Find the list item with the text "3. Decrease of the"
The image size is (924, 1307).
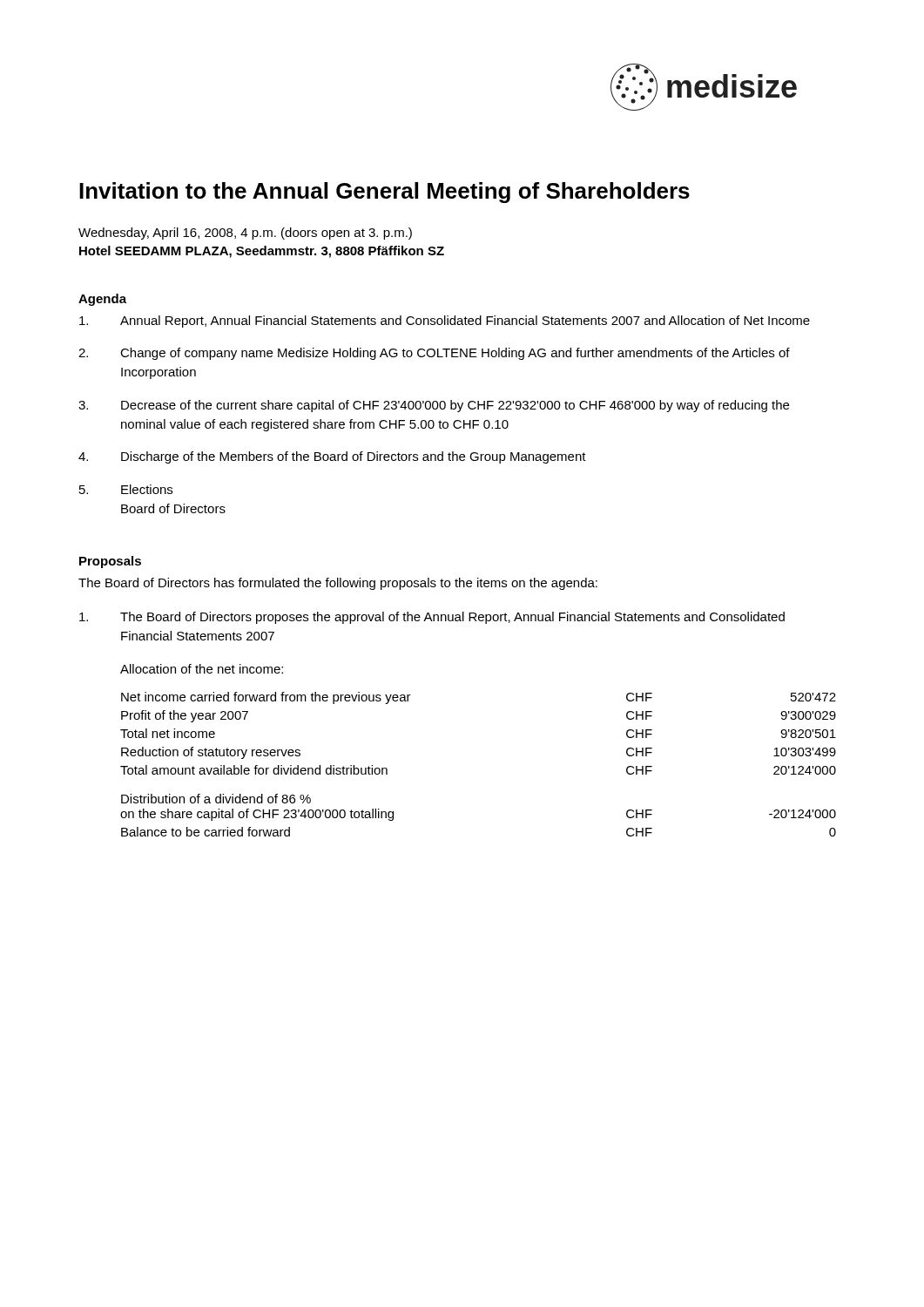pyautogui.click(x=457, y=414)
